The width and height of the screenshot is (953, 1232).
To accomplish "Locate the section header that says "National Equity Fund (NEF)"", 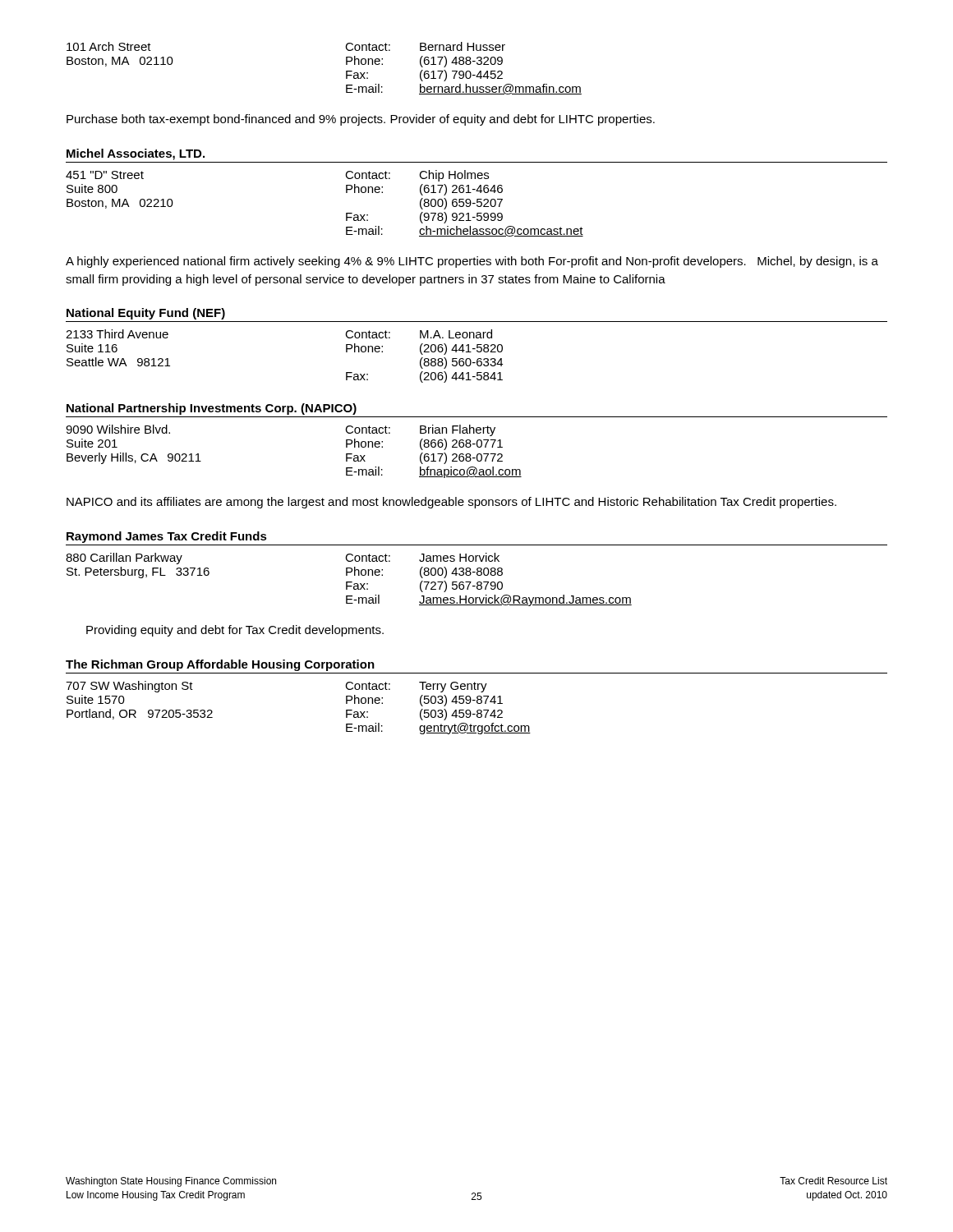I will (145, 313).
